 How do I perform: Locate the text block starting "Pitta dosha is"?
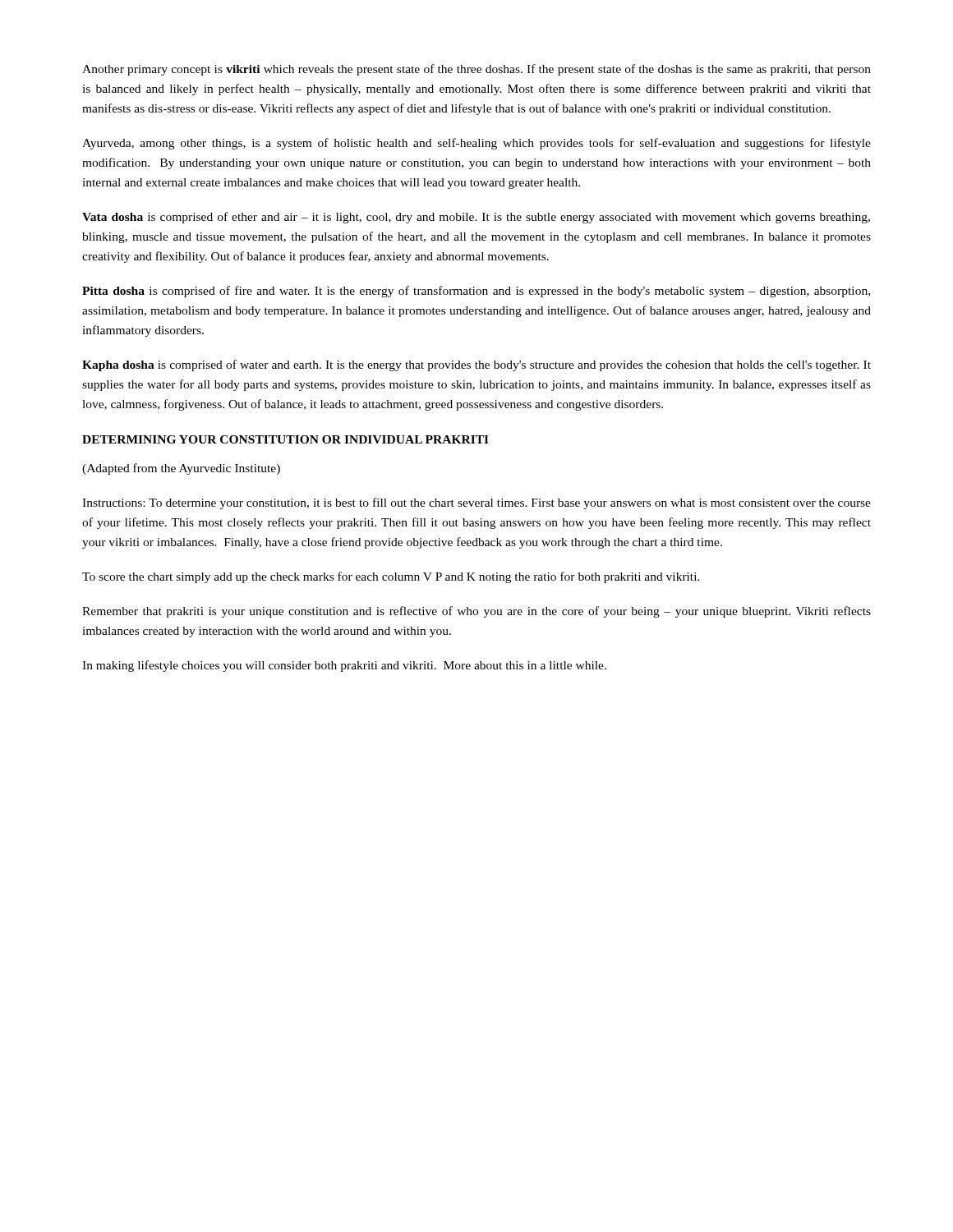click(476, 310)
